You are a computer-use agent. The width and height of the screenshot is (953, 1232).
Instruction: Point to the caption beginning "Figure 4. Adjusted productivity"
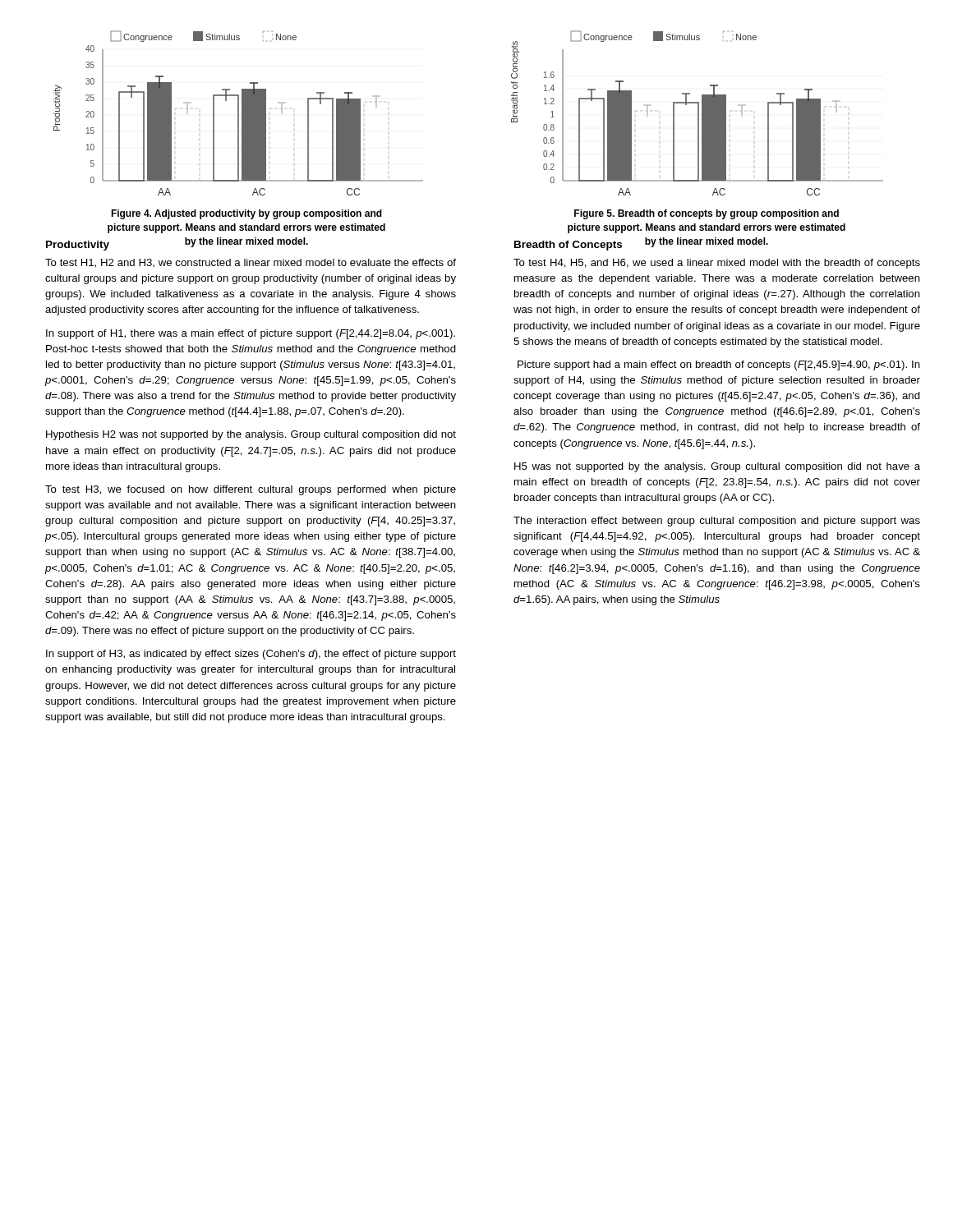pyautogui.click(x=246, y=227)
